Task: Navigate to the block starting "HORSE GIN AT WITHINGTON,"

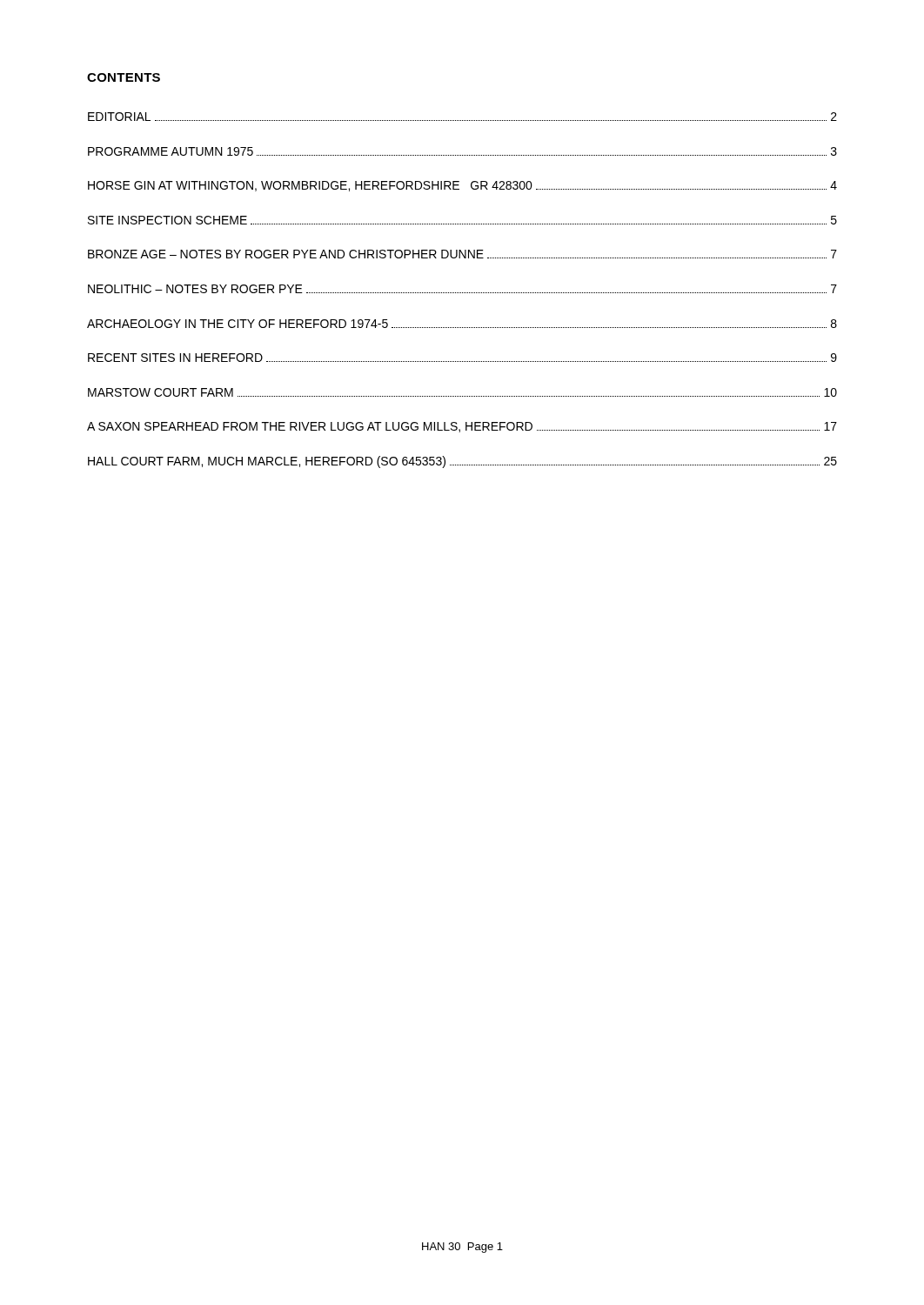Action: [462, 186]
